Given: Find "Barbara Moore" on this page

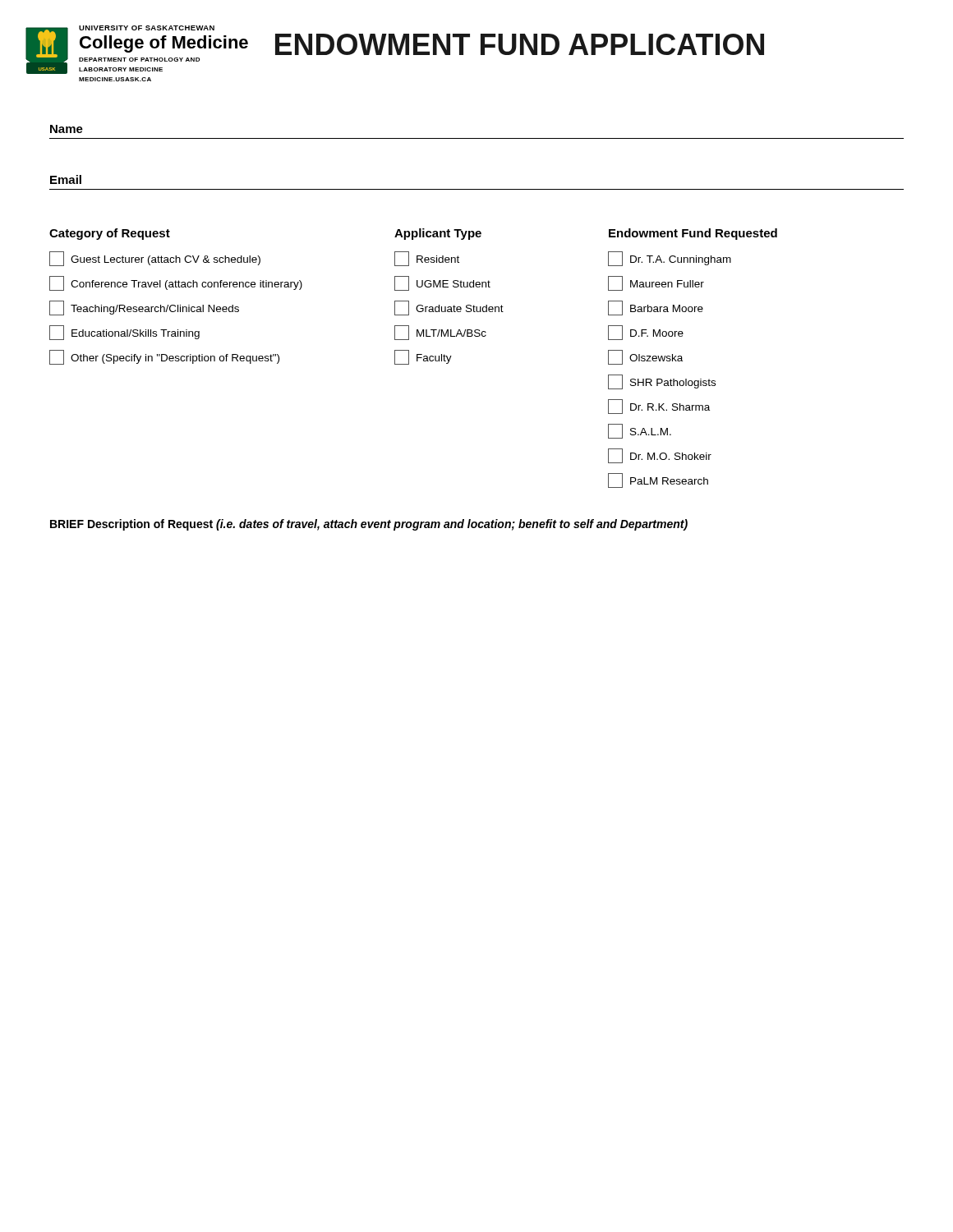Looking at the screenshot, I should pos(656,308).
